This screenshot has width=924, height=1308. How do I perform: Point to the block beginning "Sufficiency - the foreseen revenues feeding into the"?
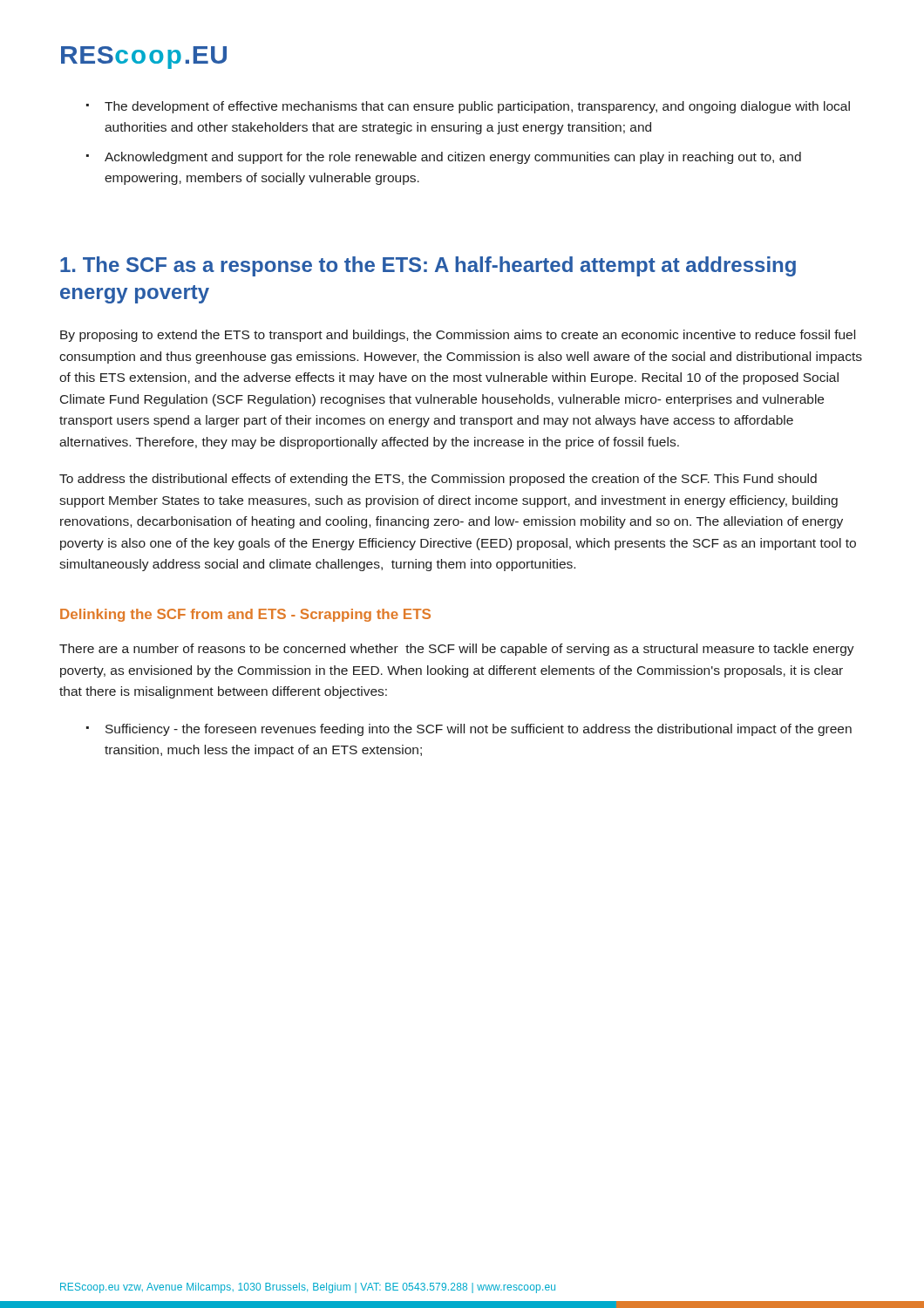click(x=478, y=739)
